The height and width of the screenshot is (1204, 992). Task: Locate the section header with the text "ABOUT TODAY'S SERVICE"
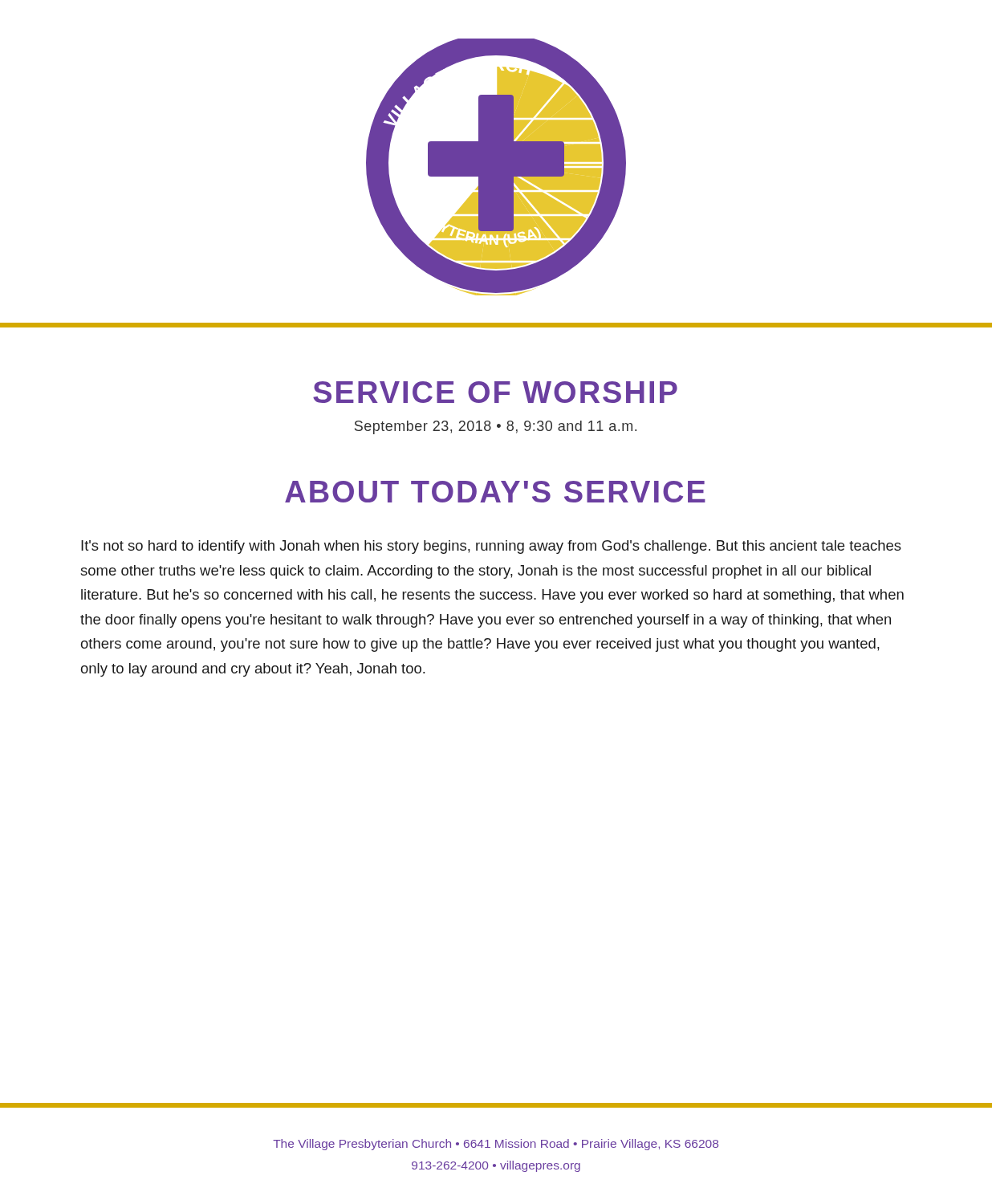tap(496, 492)
